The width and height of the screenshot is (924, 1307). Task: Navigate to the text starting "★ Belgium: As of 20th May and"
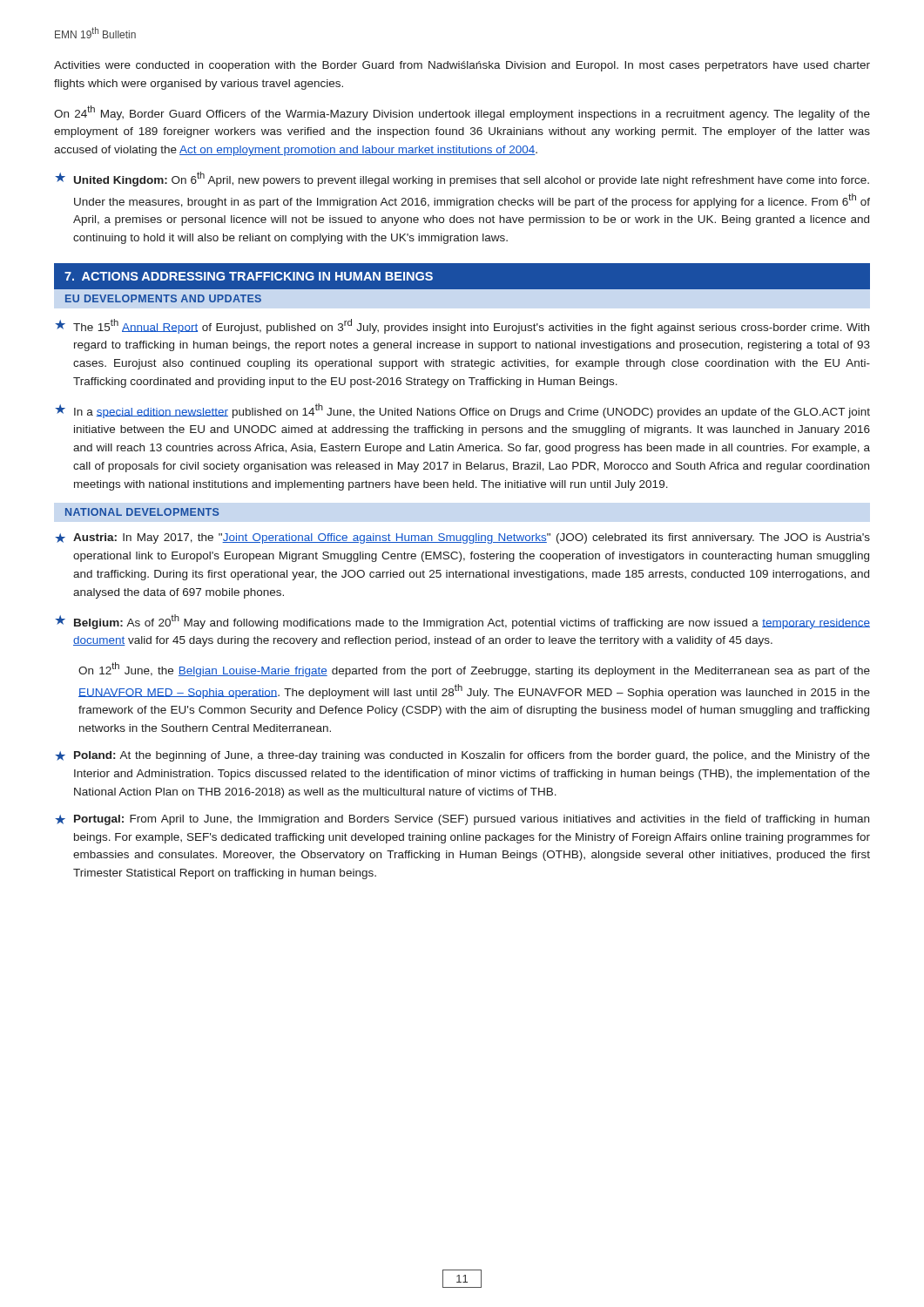click(462, 630)
